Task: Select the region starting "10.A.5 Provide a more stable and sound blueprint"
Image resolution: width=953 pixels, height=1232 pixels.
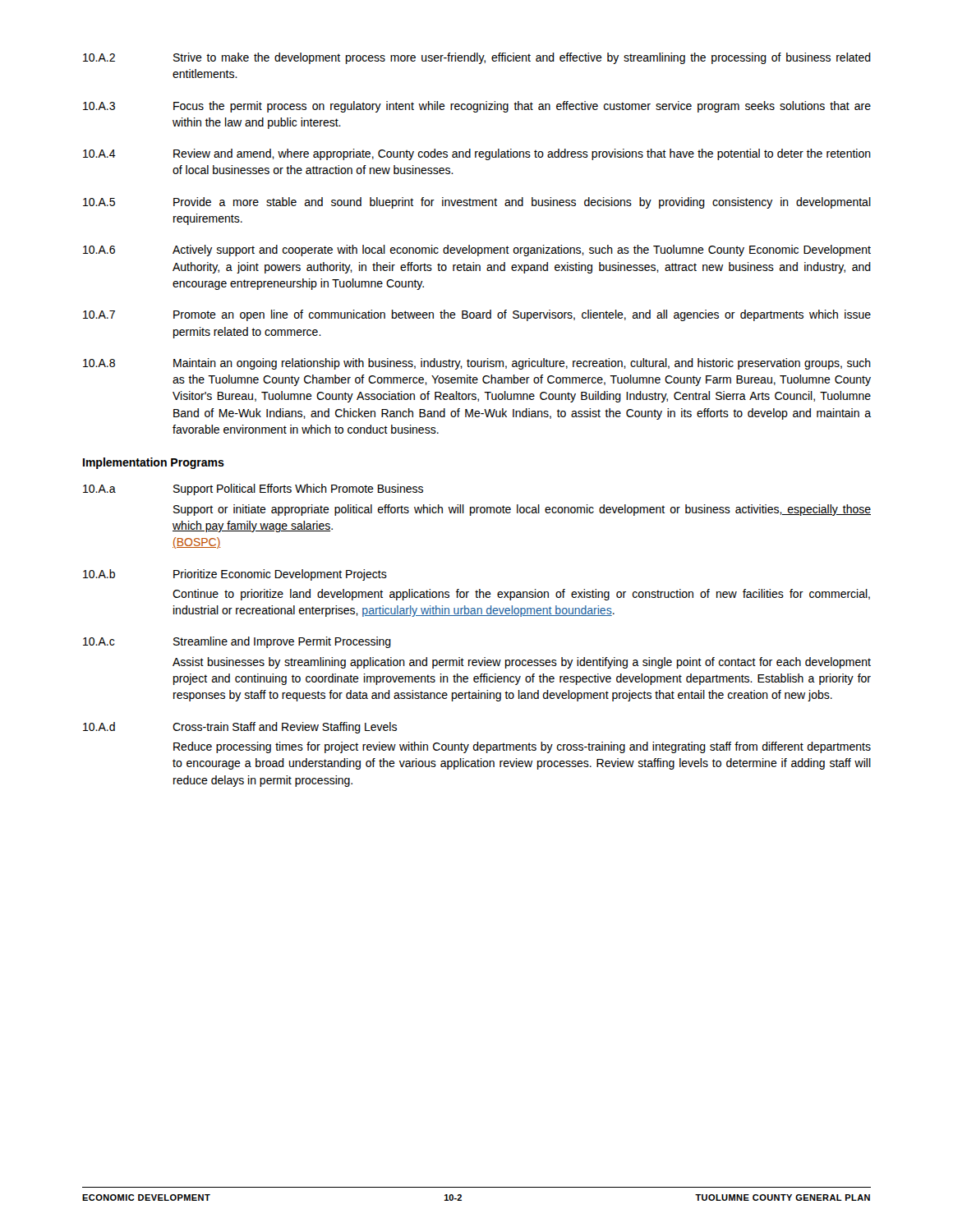Action: (476, 210)
